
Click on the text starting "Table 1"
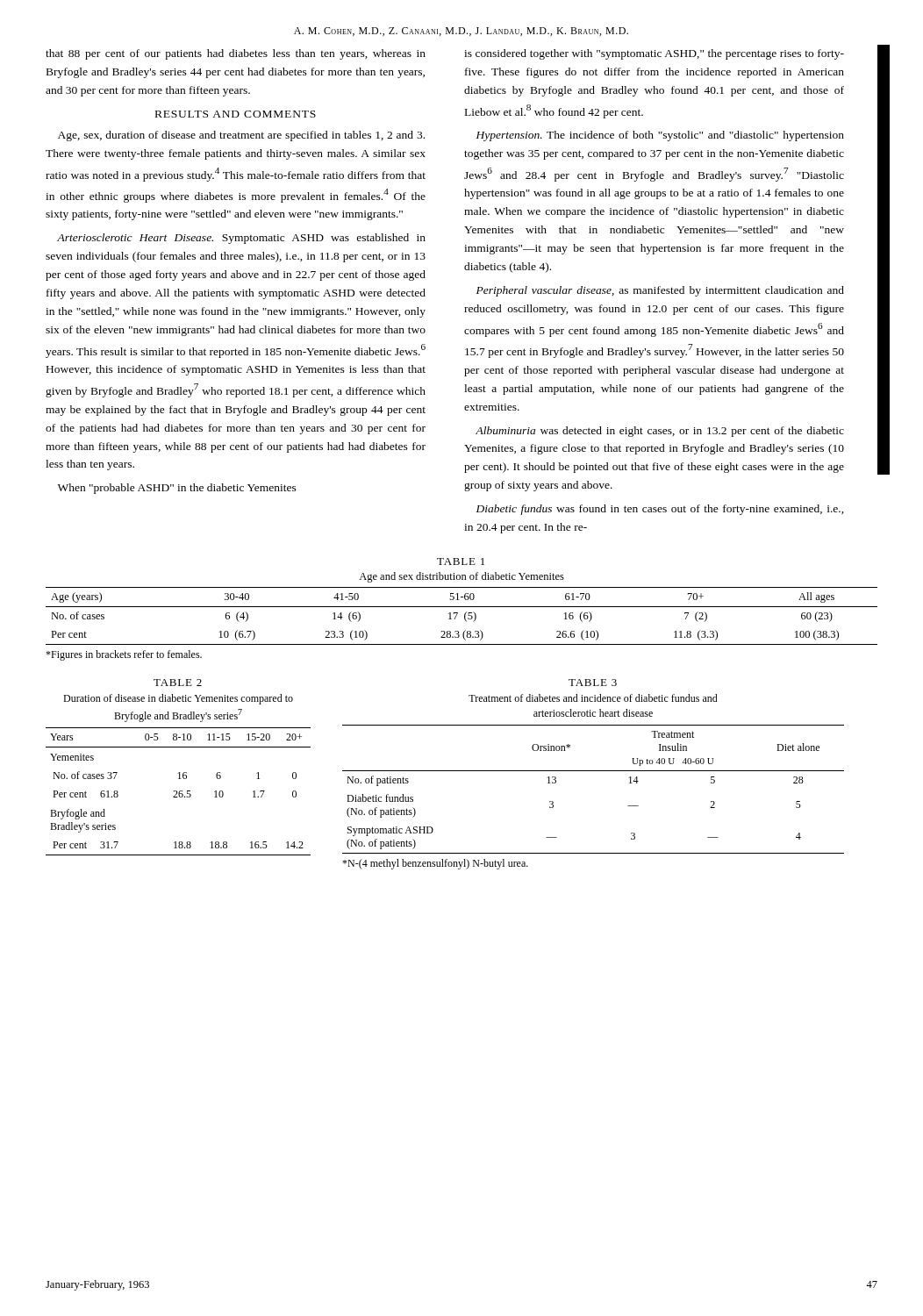point(462,561)
